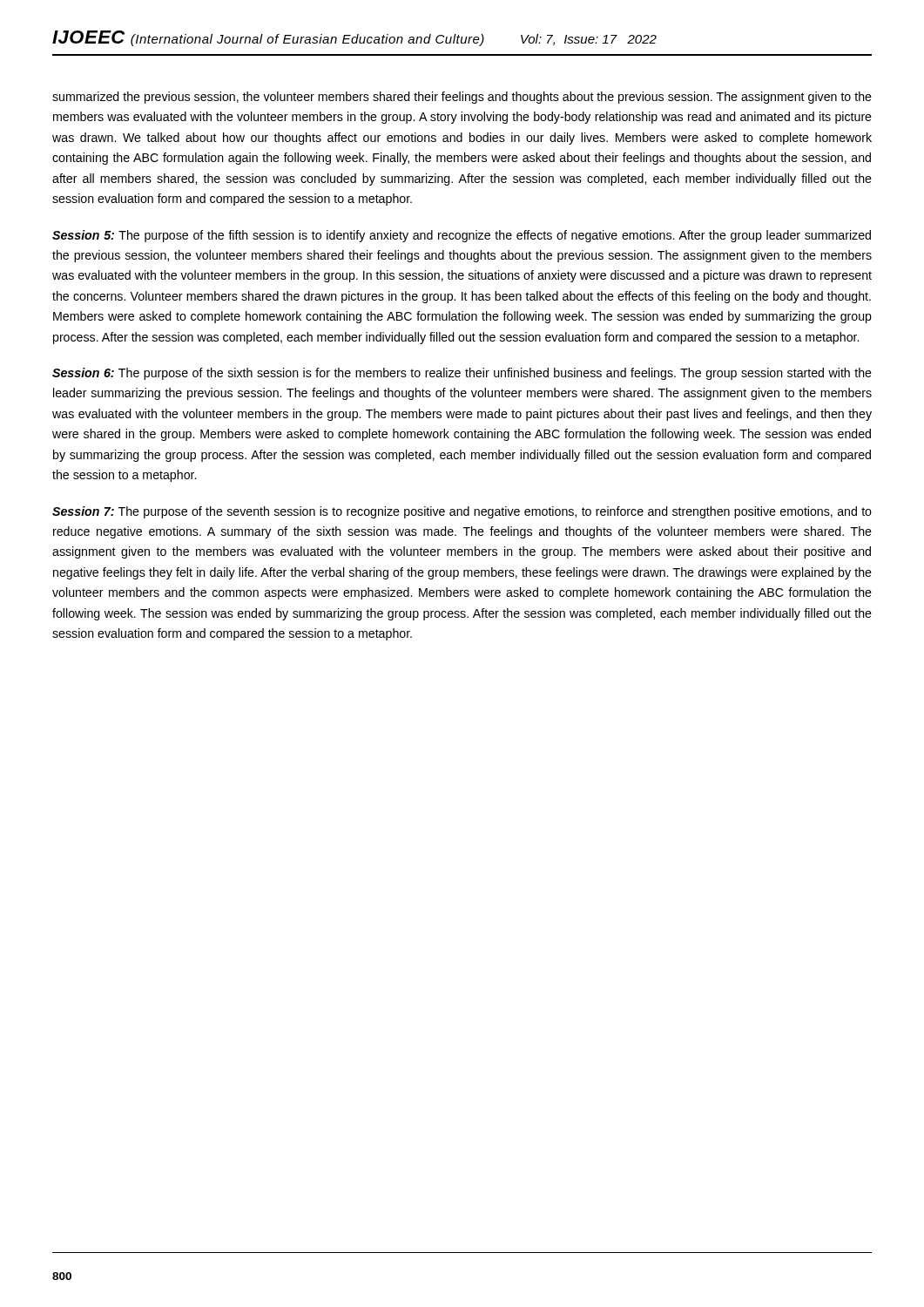Select the passage starting "Session 5: The purpose of"

click(462, 286)
